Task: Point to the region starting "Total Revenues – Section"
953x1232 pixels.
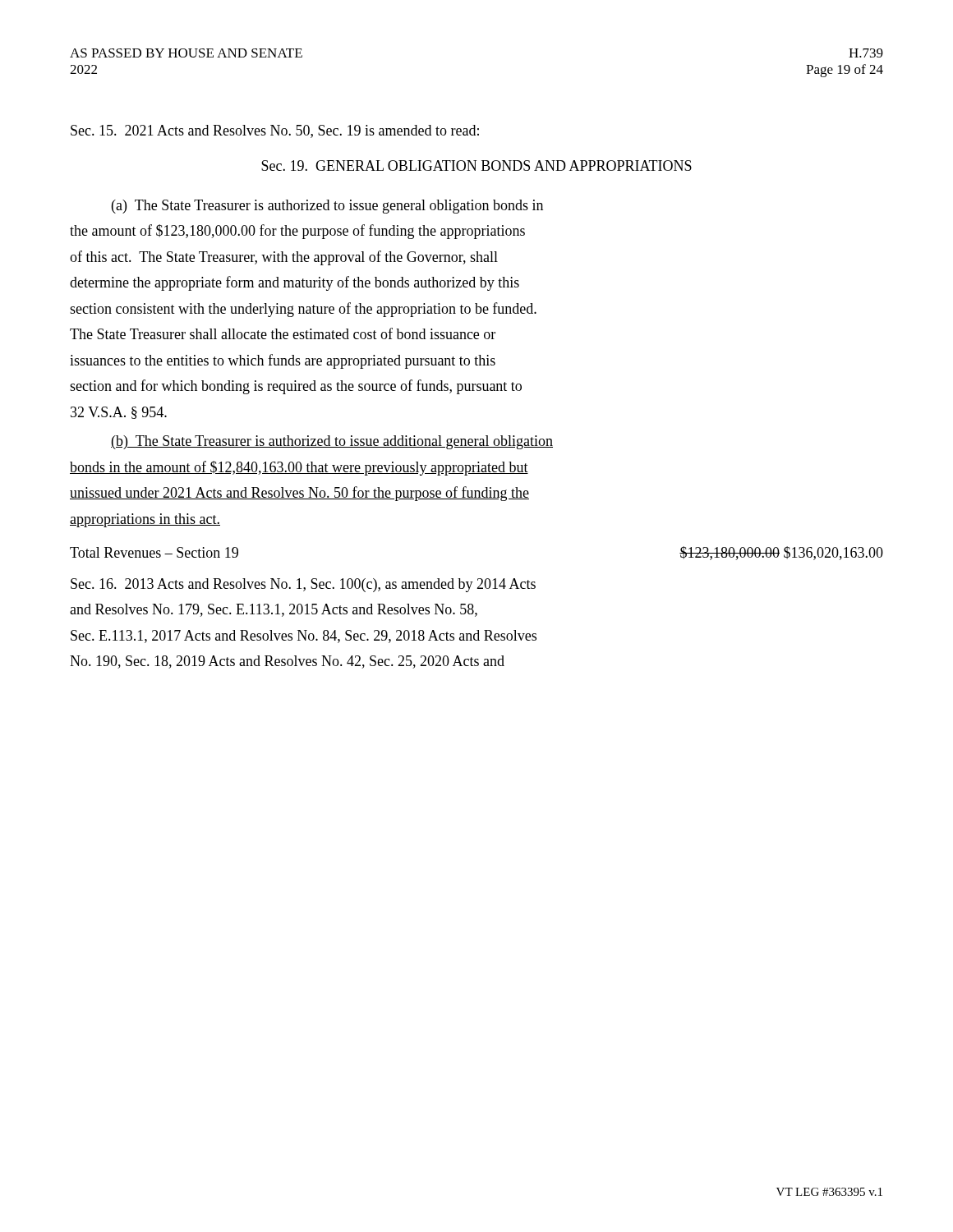Action: 152,554
